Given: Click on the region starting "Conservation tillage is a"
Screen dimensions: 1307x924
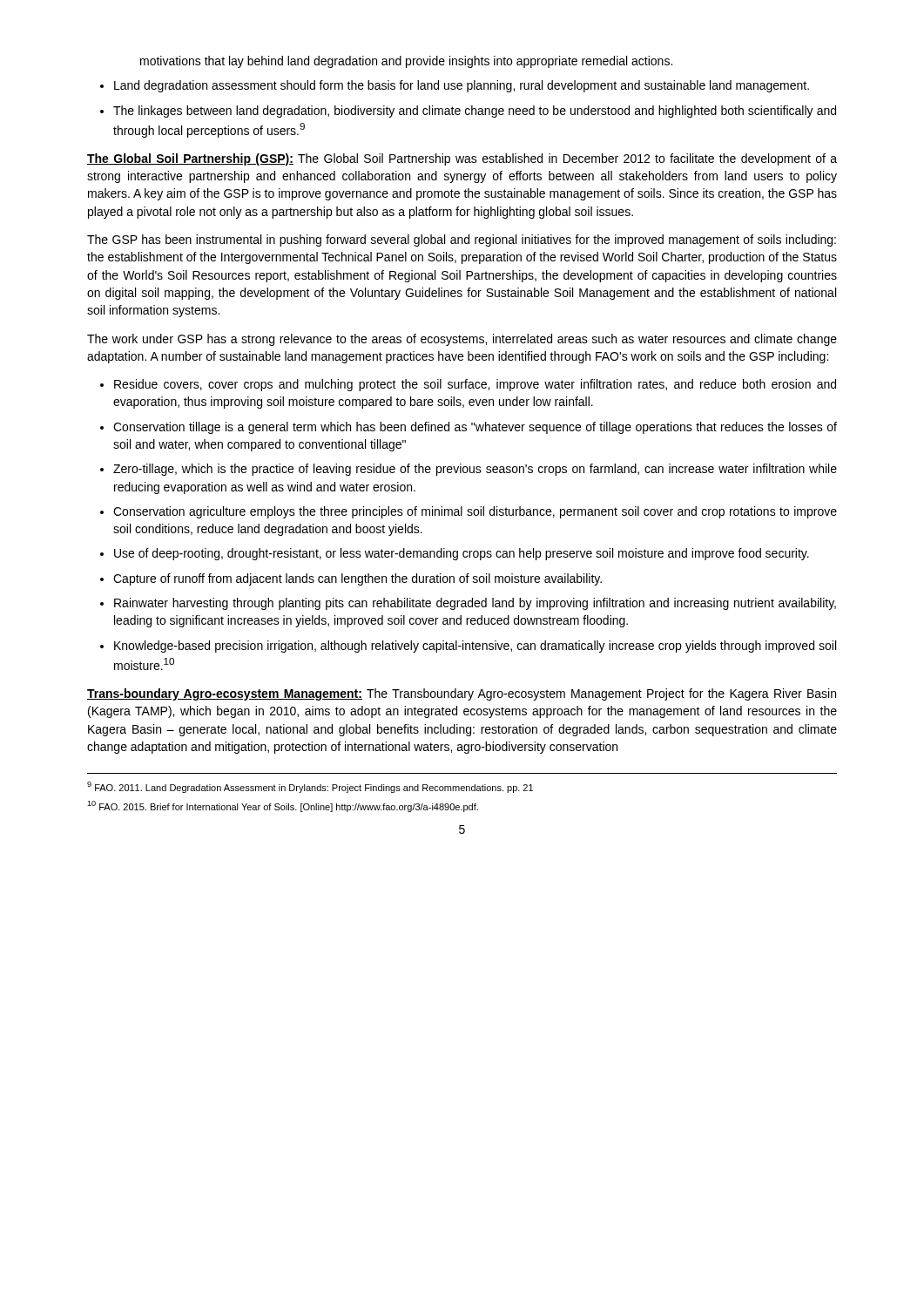Looking at the screenshot, I should point(475,435).
